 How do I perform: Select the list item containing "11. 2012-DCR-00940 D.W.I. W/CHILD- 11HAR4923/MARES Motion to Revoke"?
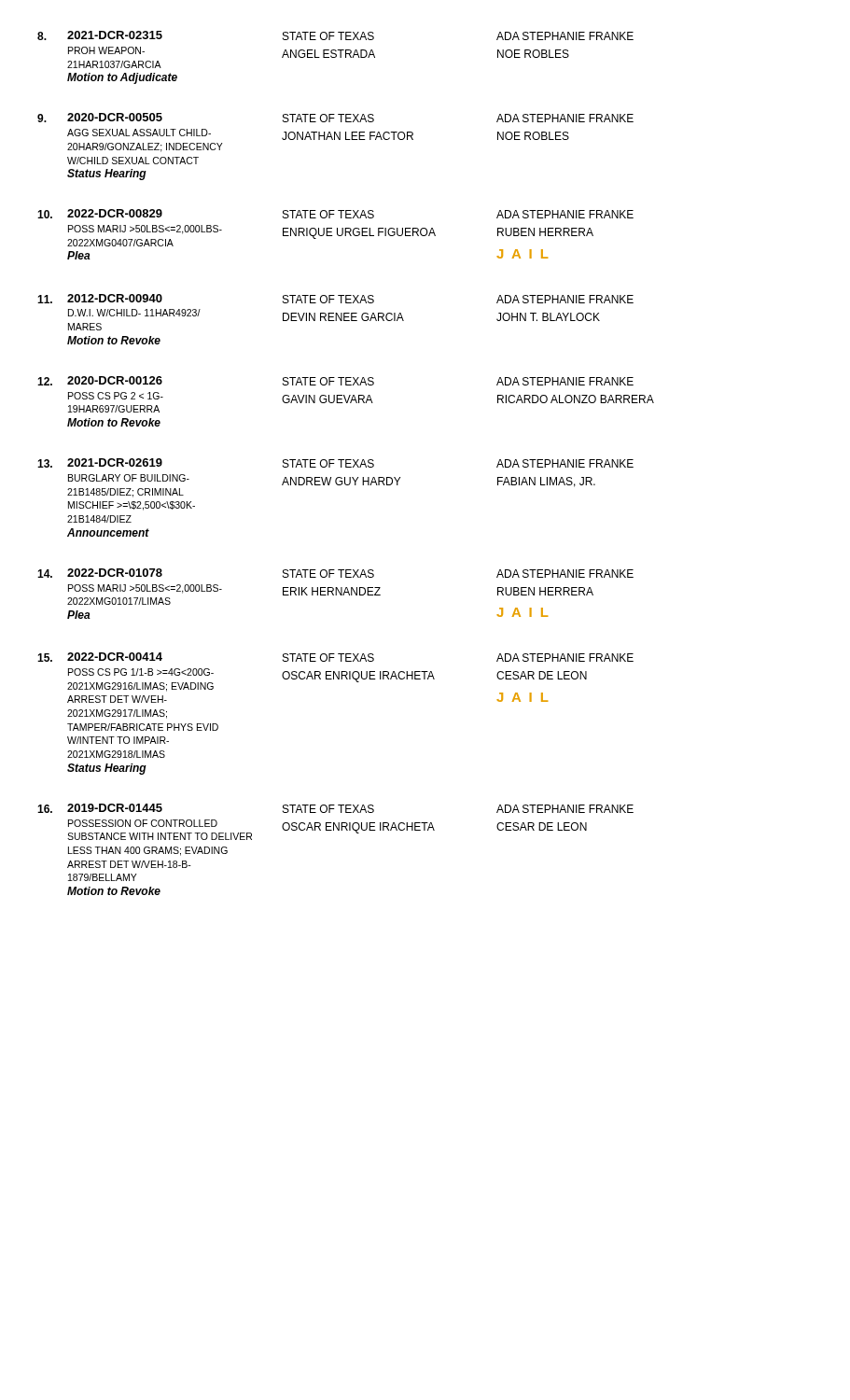(x=369, y=319)
